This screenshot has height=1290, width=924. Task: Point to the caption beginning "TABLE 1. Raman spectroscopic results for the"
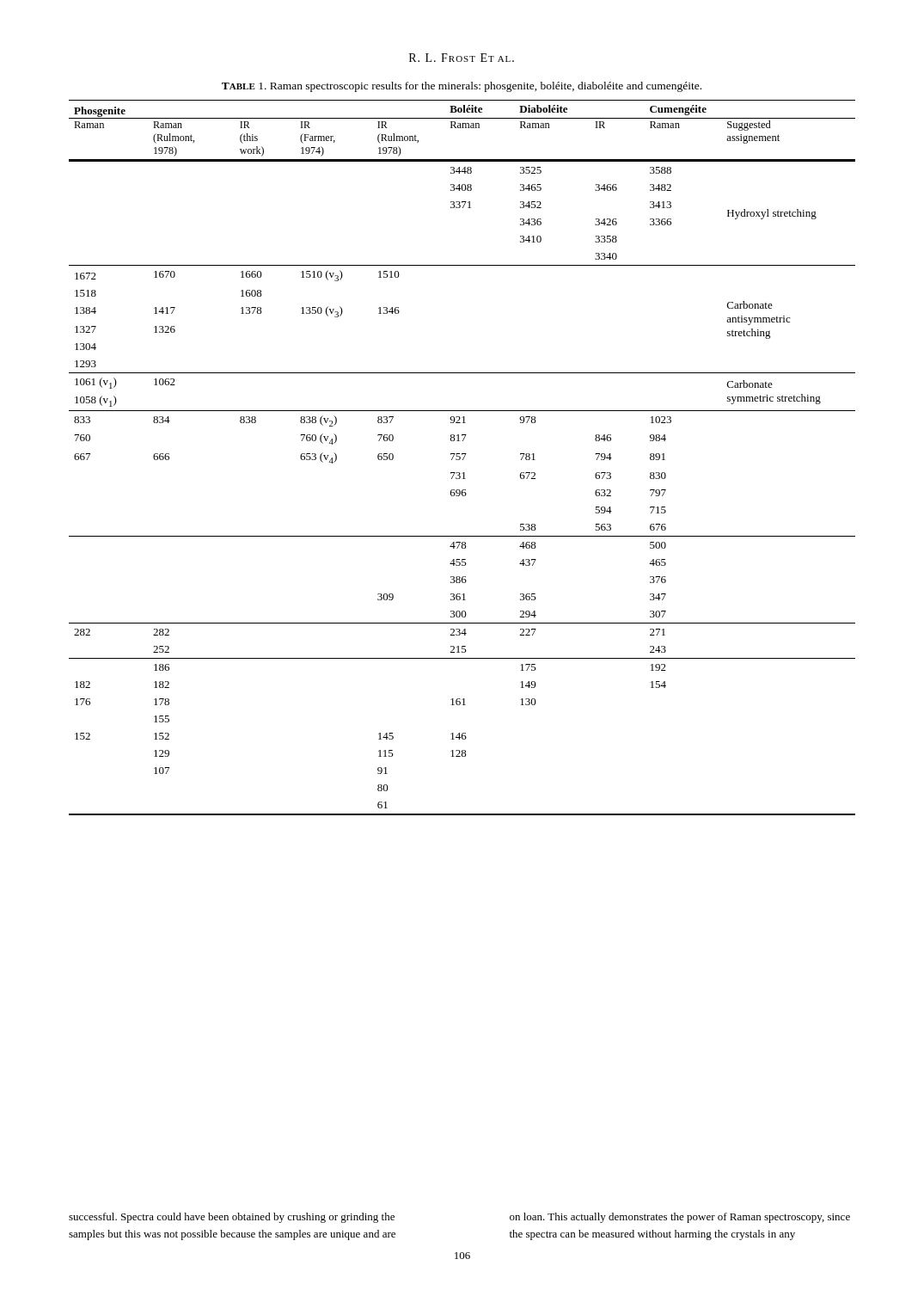tap(462, 86)
